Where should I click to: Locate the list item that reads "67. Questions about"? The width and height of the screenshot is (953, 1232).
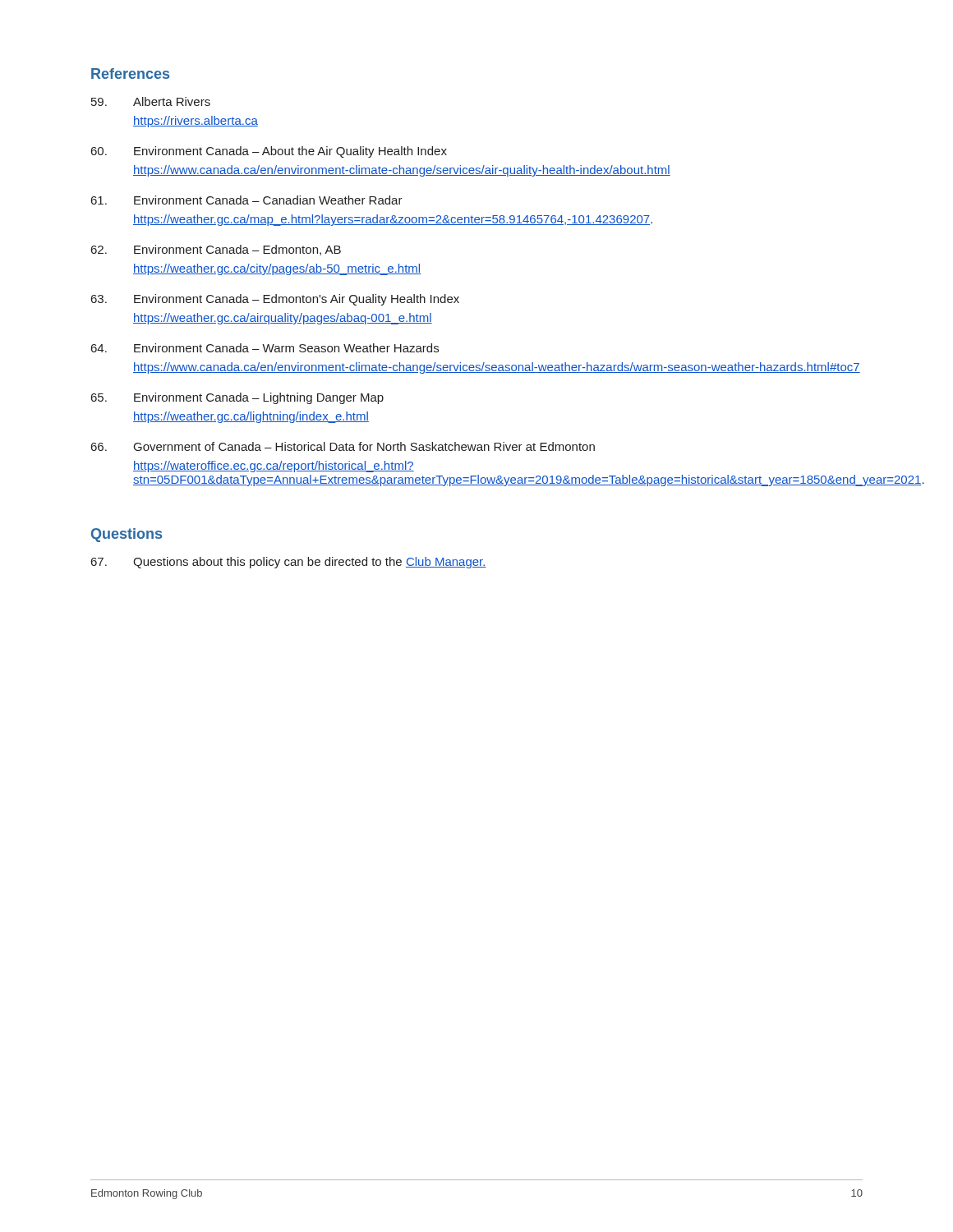tap(476, 564)
